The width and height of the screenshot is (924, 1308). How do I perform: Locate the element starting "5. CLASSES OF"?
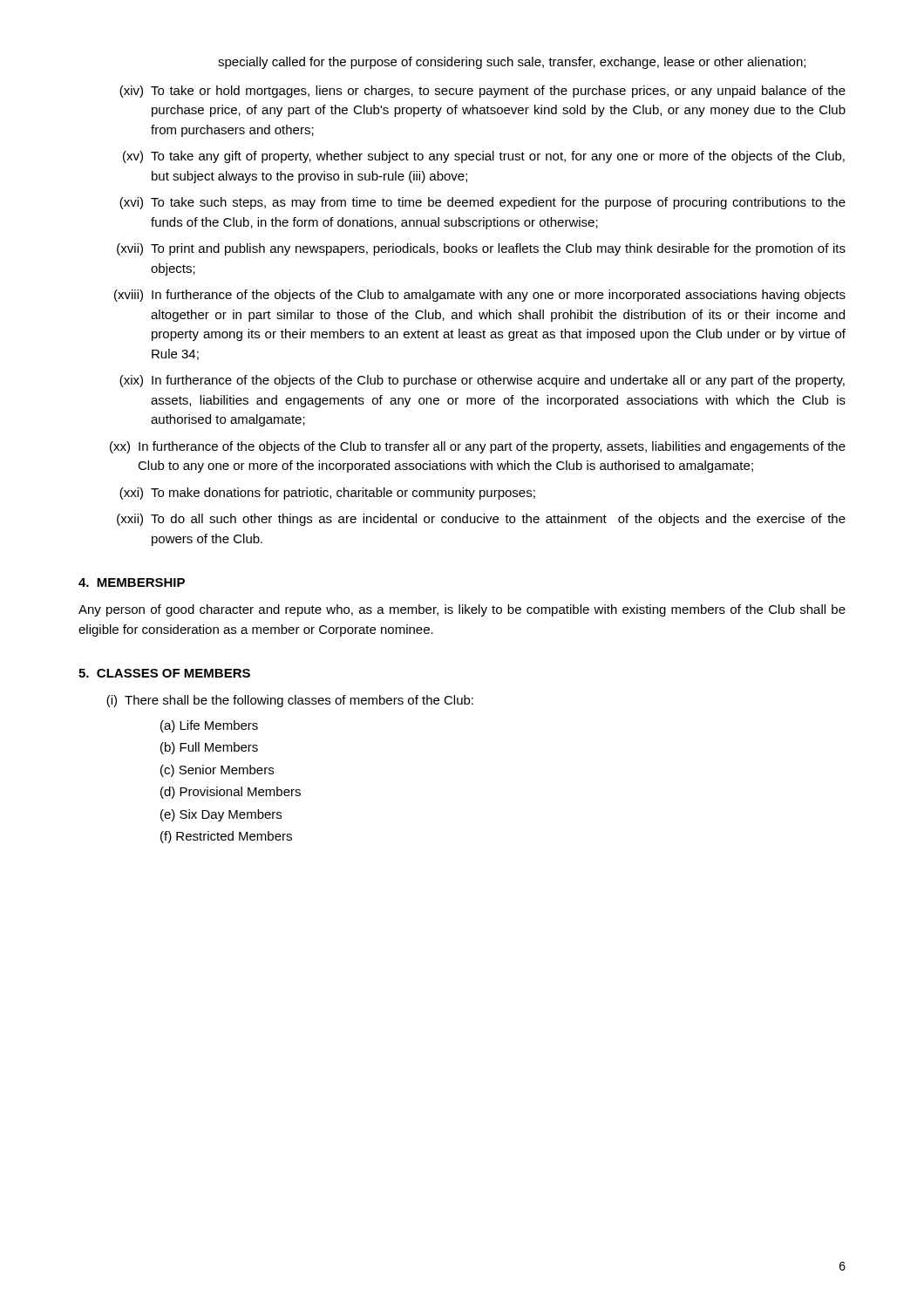click(x=165, y=673)
